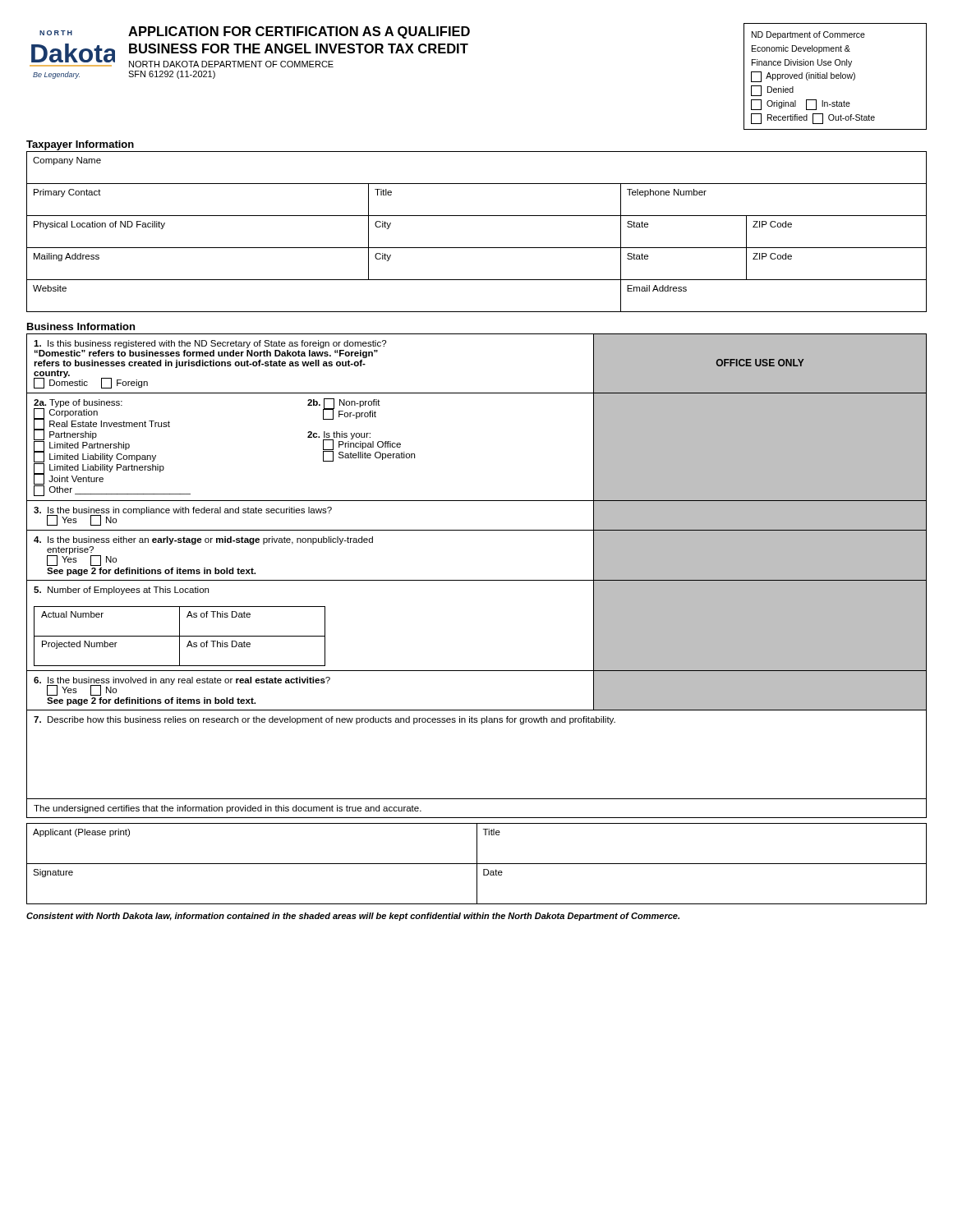The width and height of the screenshot is (953, 1232).
Task: Navigate to the passage starting "NORTH DAKOTA DEPARTMENT OF COMMERCE"
Action: (231, 69)
